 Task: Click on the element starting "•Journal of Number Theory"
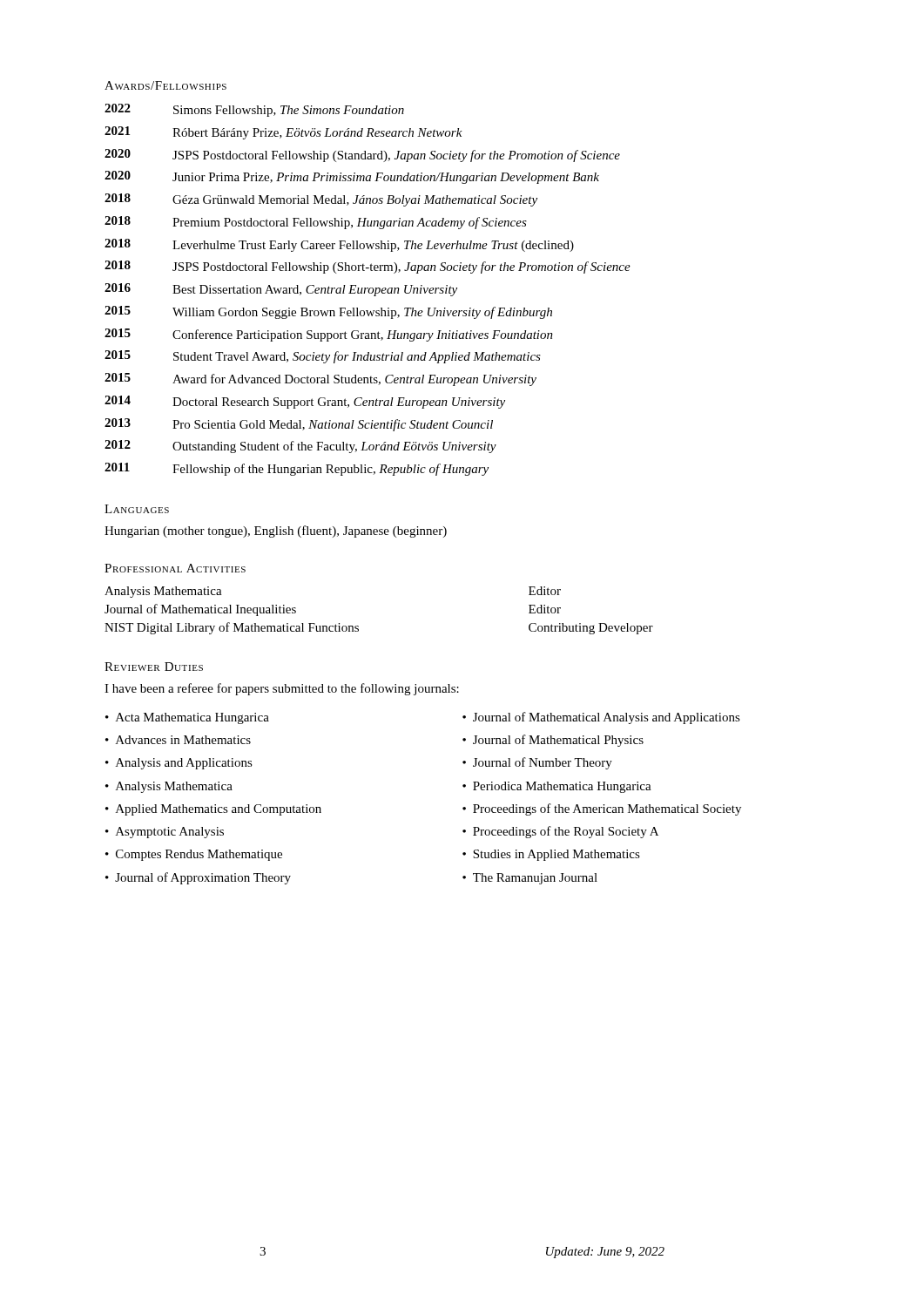click(537, 763)
